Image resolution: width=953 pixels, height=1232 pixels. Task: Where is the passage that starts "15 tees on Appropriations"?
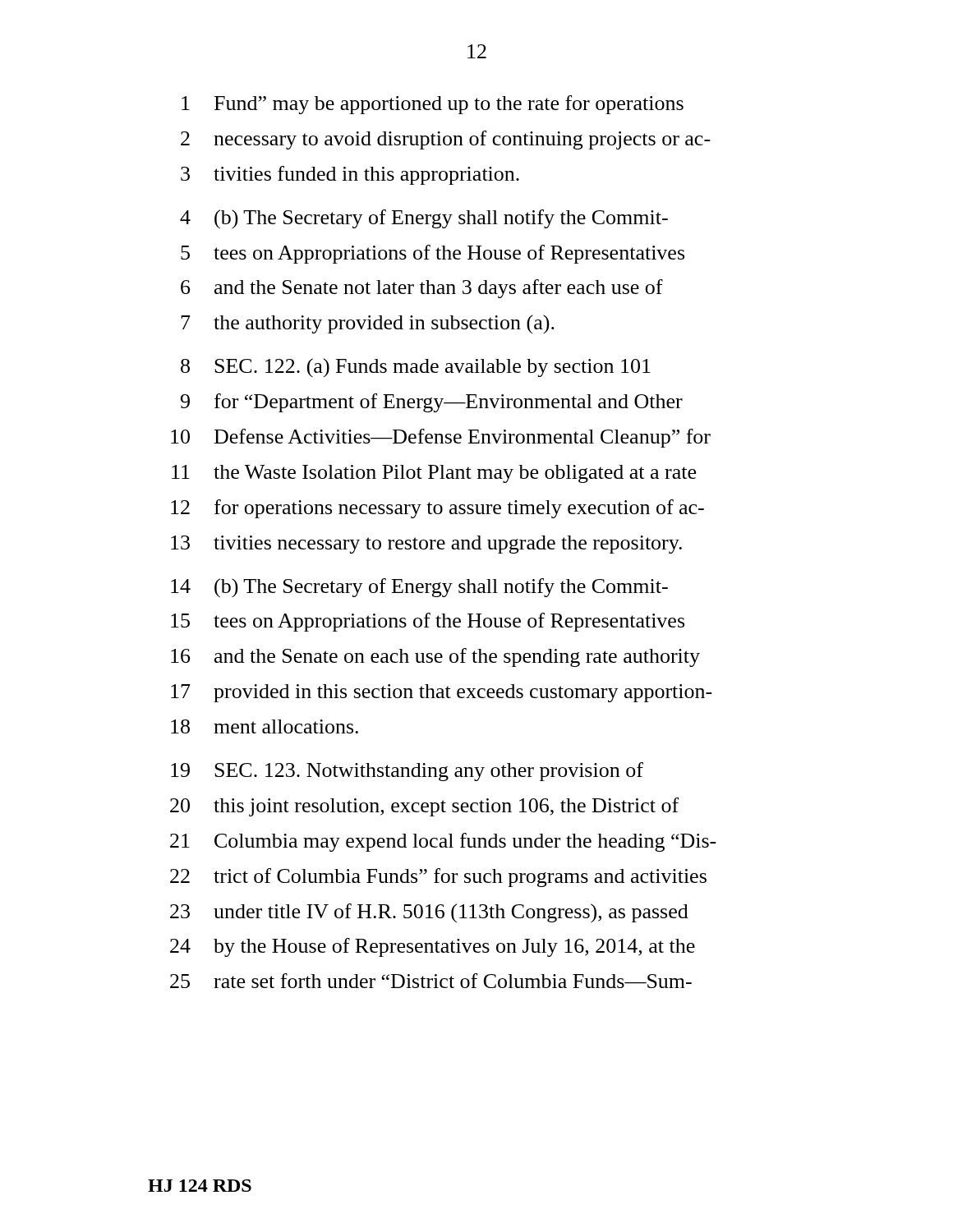tap(497, 622)
